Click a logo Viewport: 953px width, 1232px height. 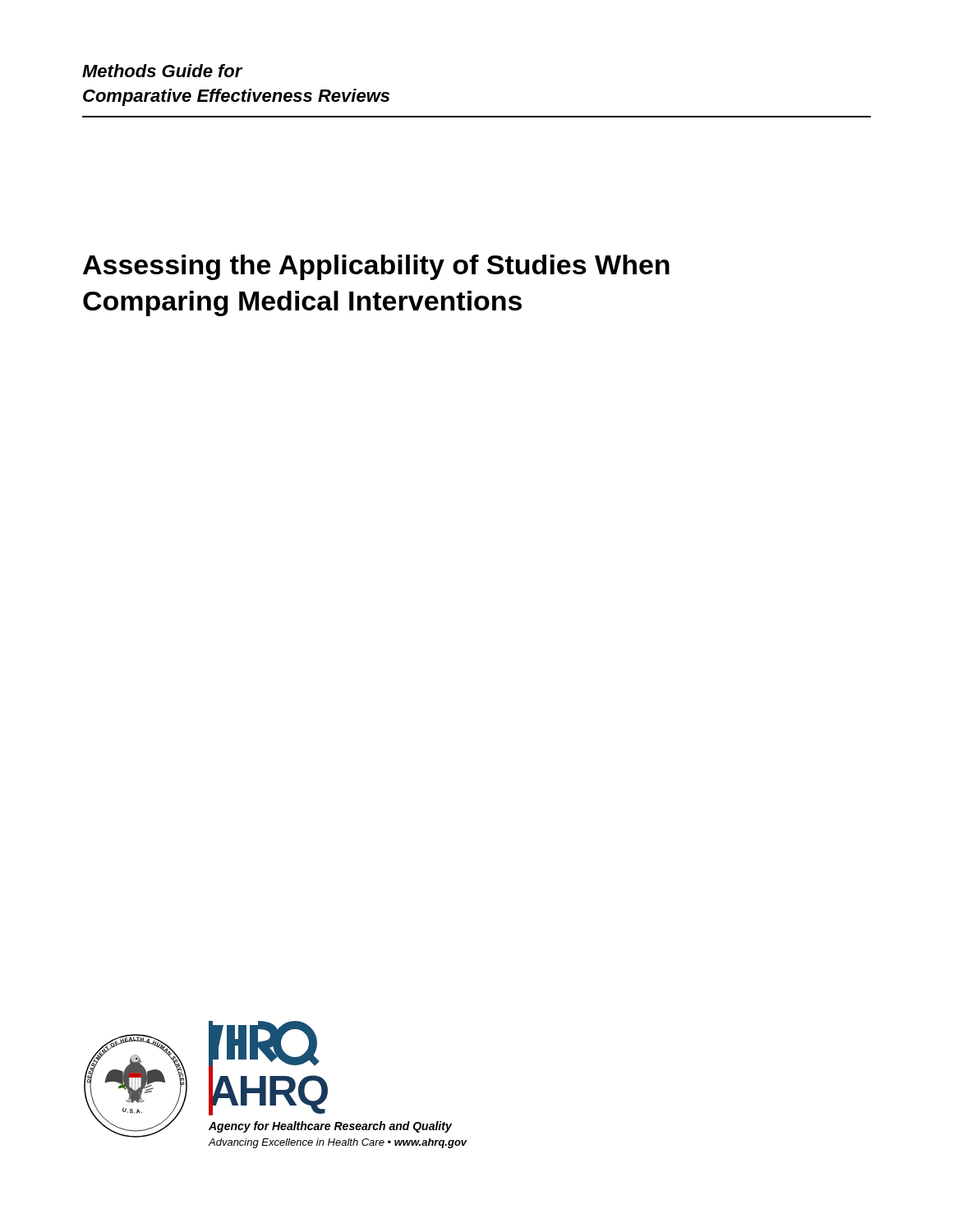click(x=274, y=1085)
